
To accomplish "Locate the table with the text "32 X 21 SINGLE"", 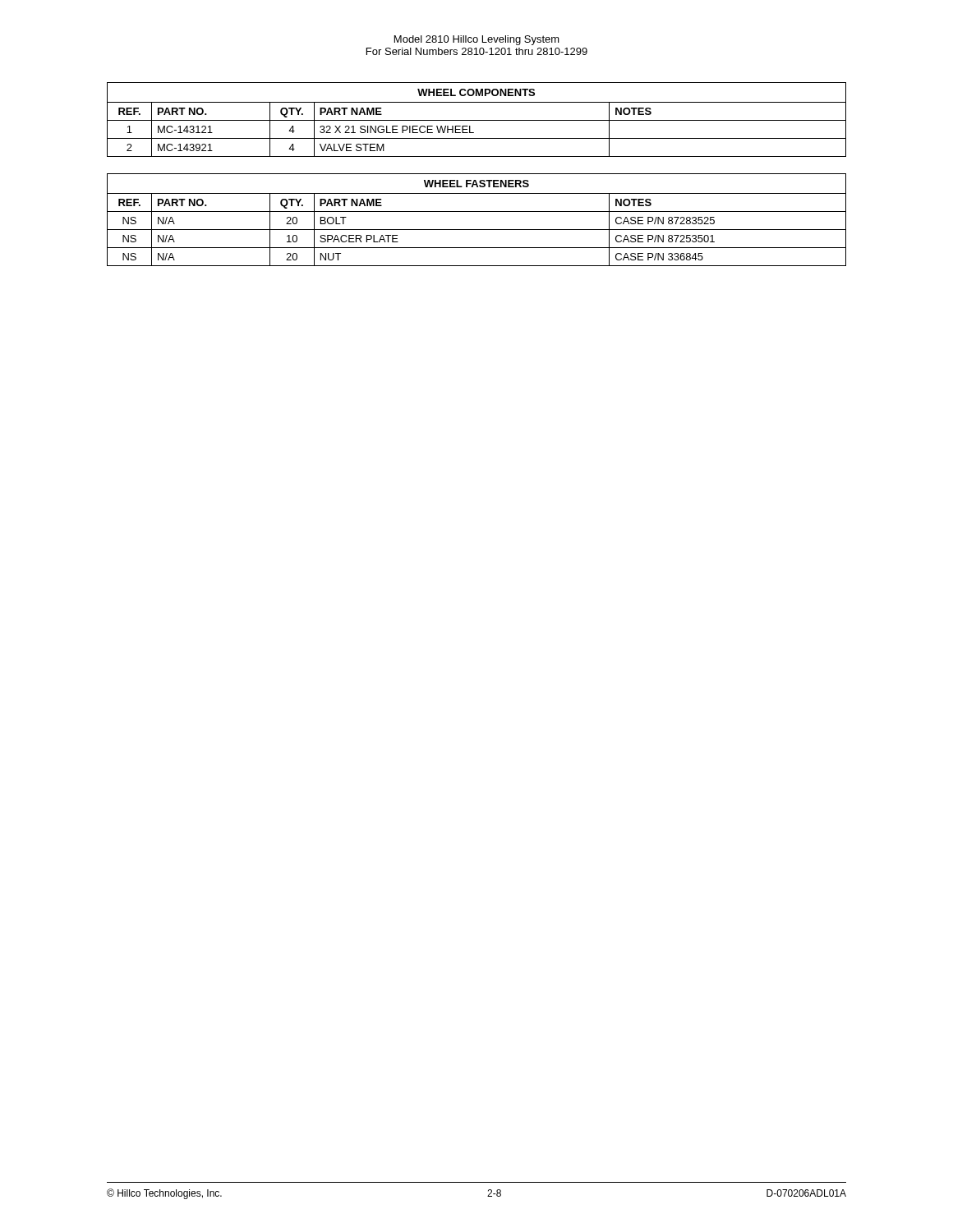I will 476,120.
